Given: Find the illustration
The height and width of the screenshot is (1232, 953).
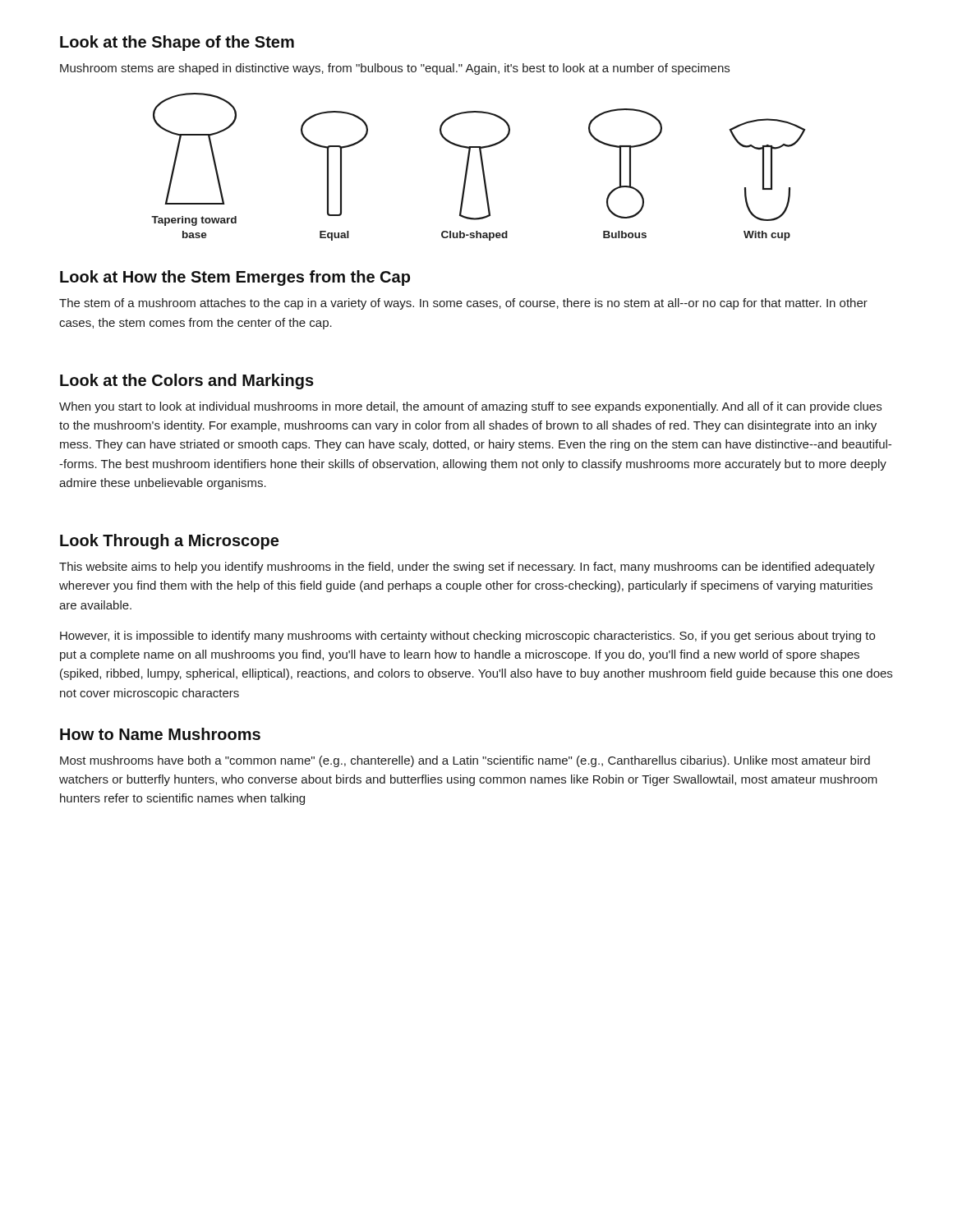Looking at the screenshot, I should pos(489,164).
